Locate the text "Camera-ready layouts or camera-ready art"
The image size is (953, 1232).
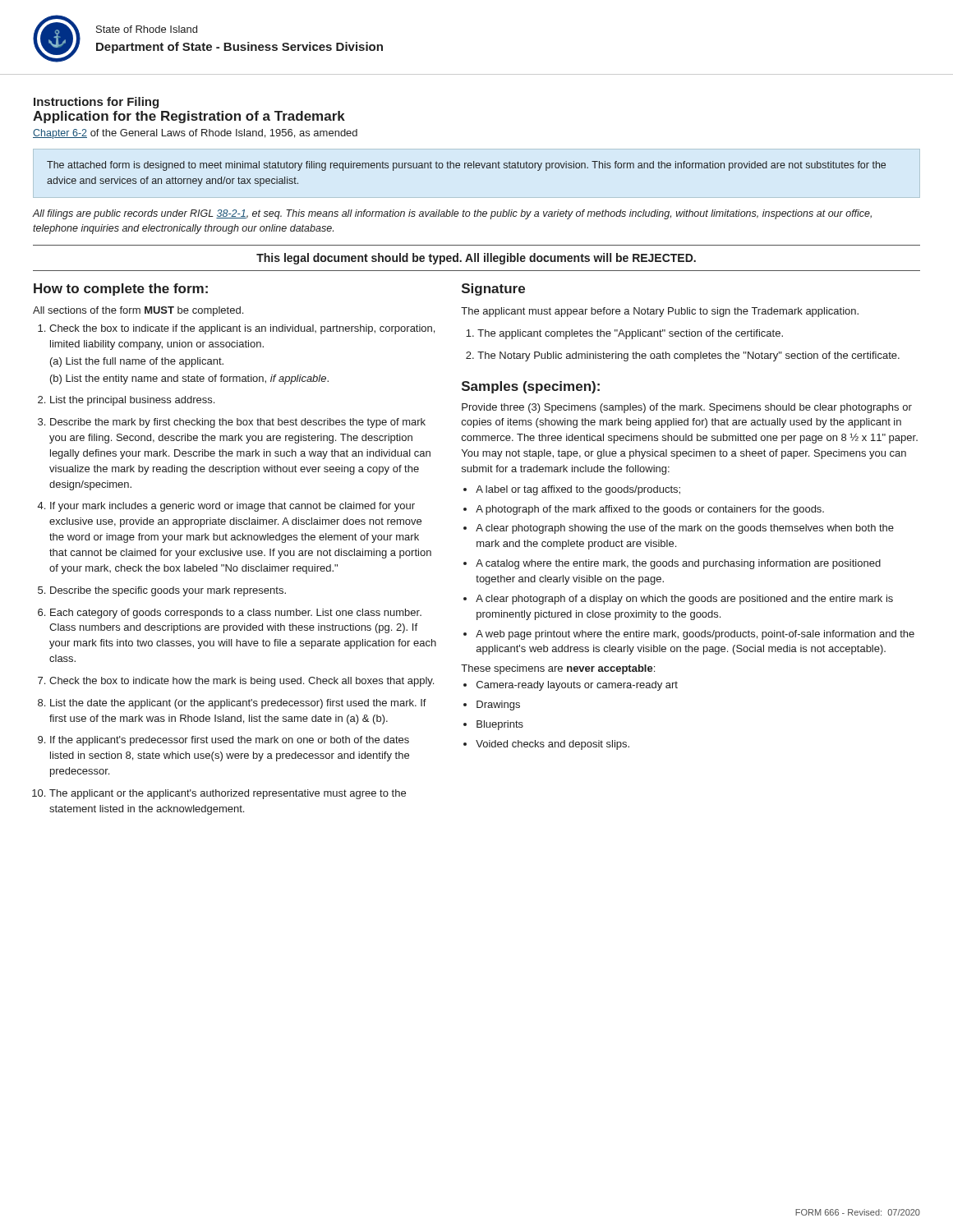(x=577, y=685)
